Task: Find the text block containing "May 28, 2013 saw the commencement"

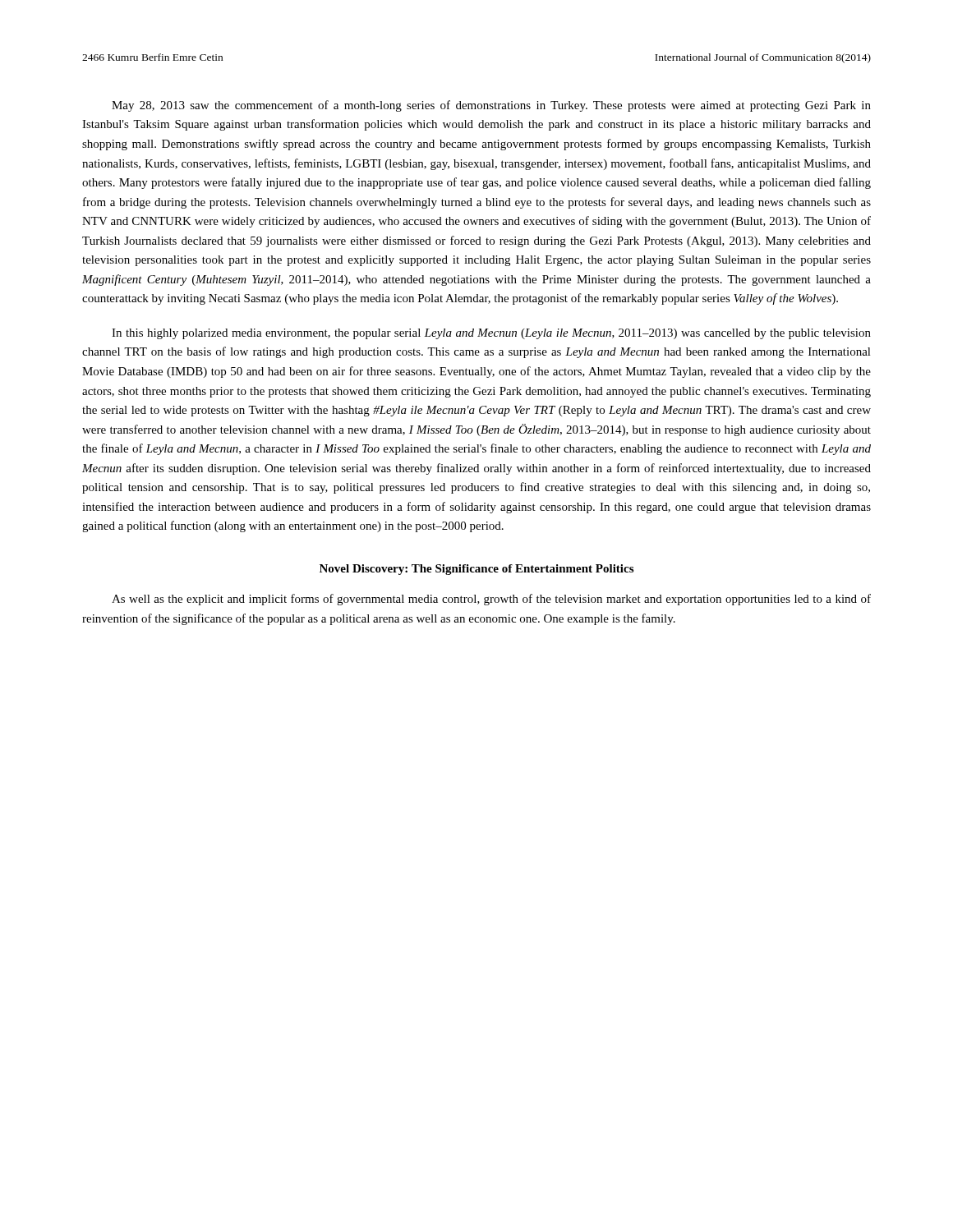Action: [x=476, y=202]
